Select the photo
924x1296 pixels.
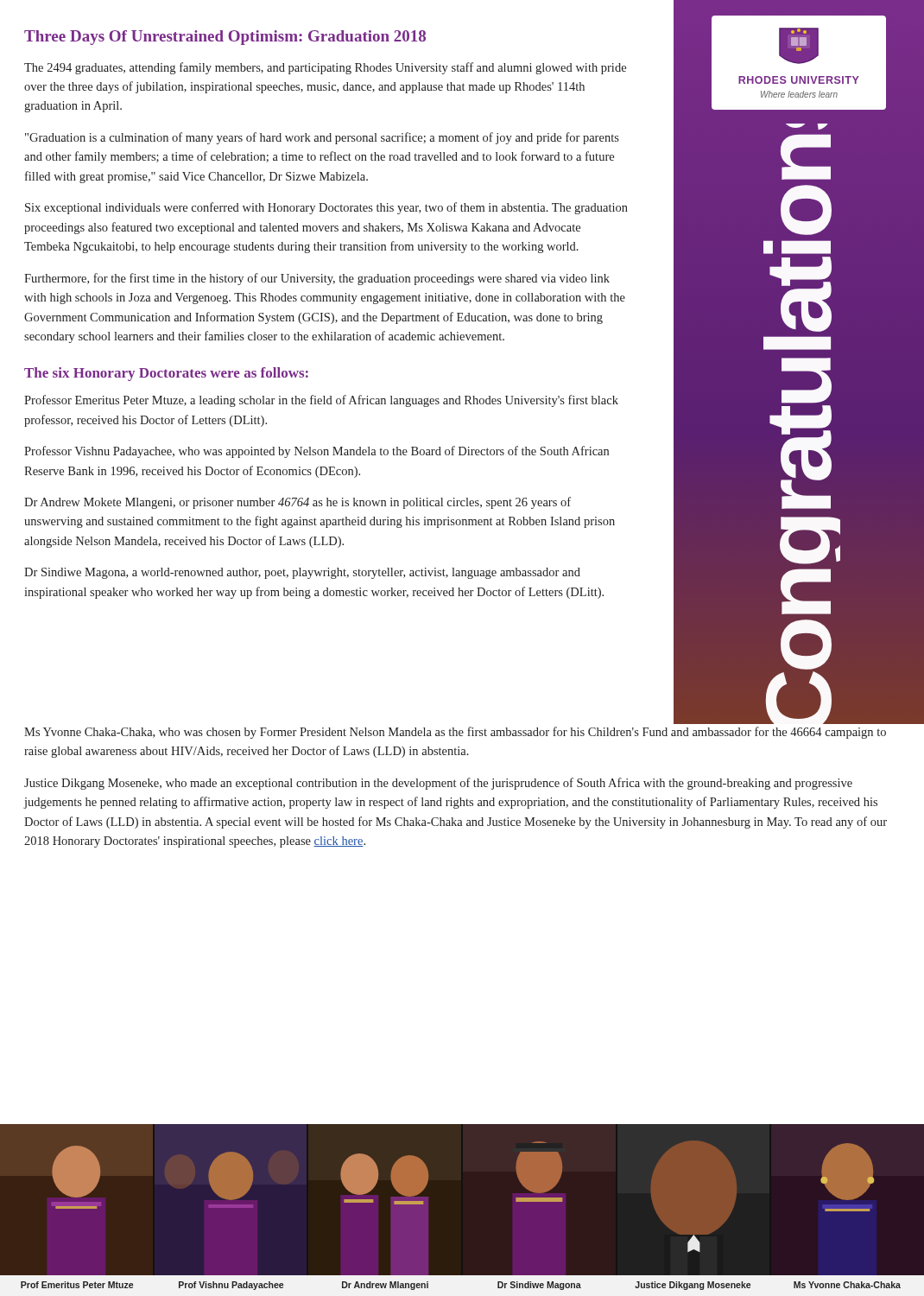(x=462, y=1200)
